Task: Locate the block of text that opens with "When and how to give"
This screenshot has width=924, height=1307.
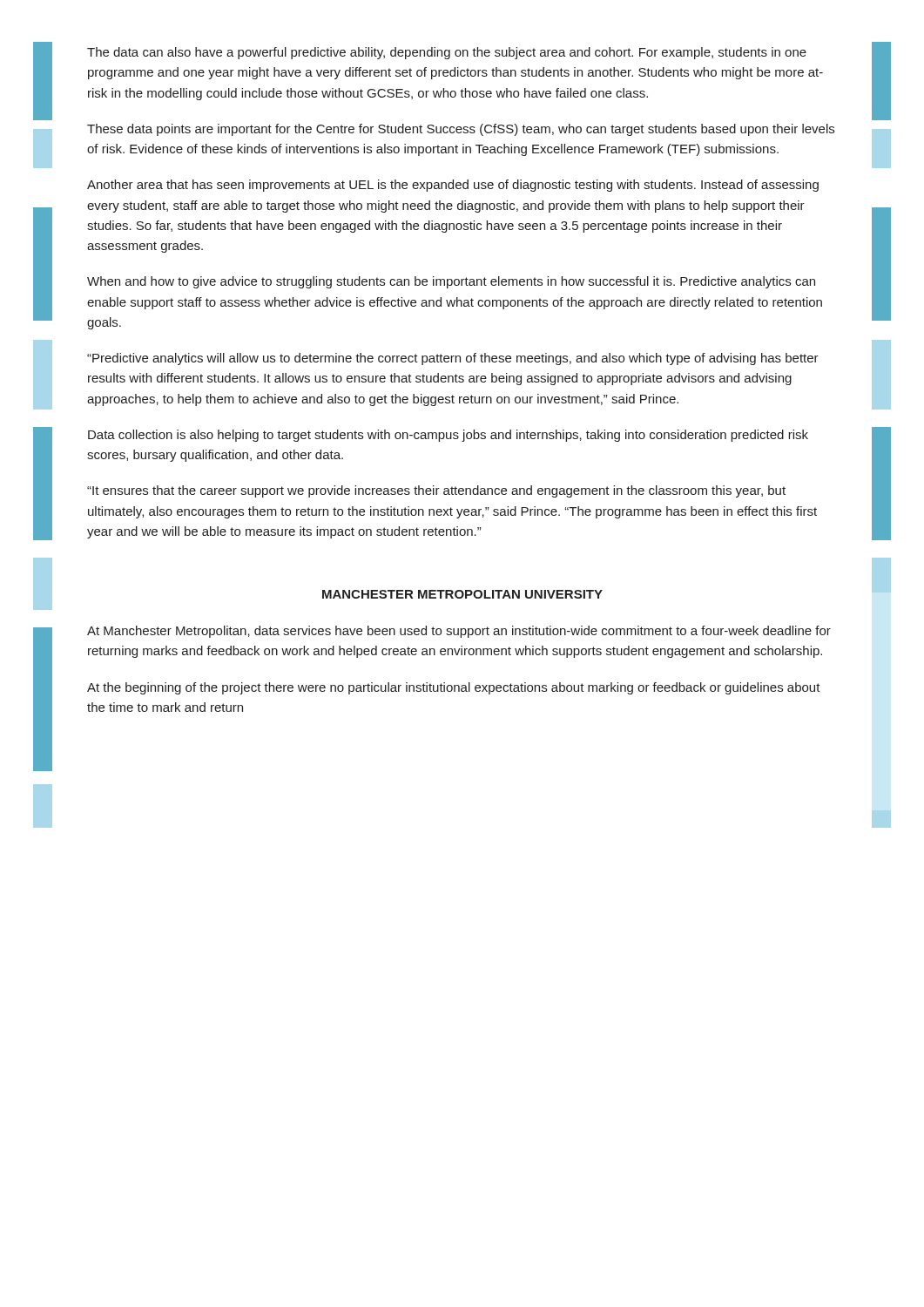Action: [x=455, y=301]
